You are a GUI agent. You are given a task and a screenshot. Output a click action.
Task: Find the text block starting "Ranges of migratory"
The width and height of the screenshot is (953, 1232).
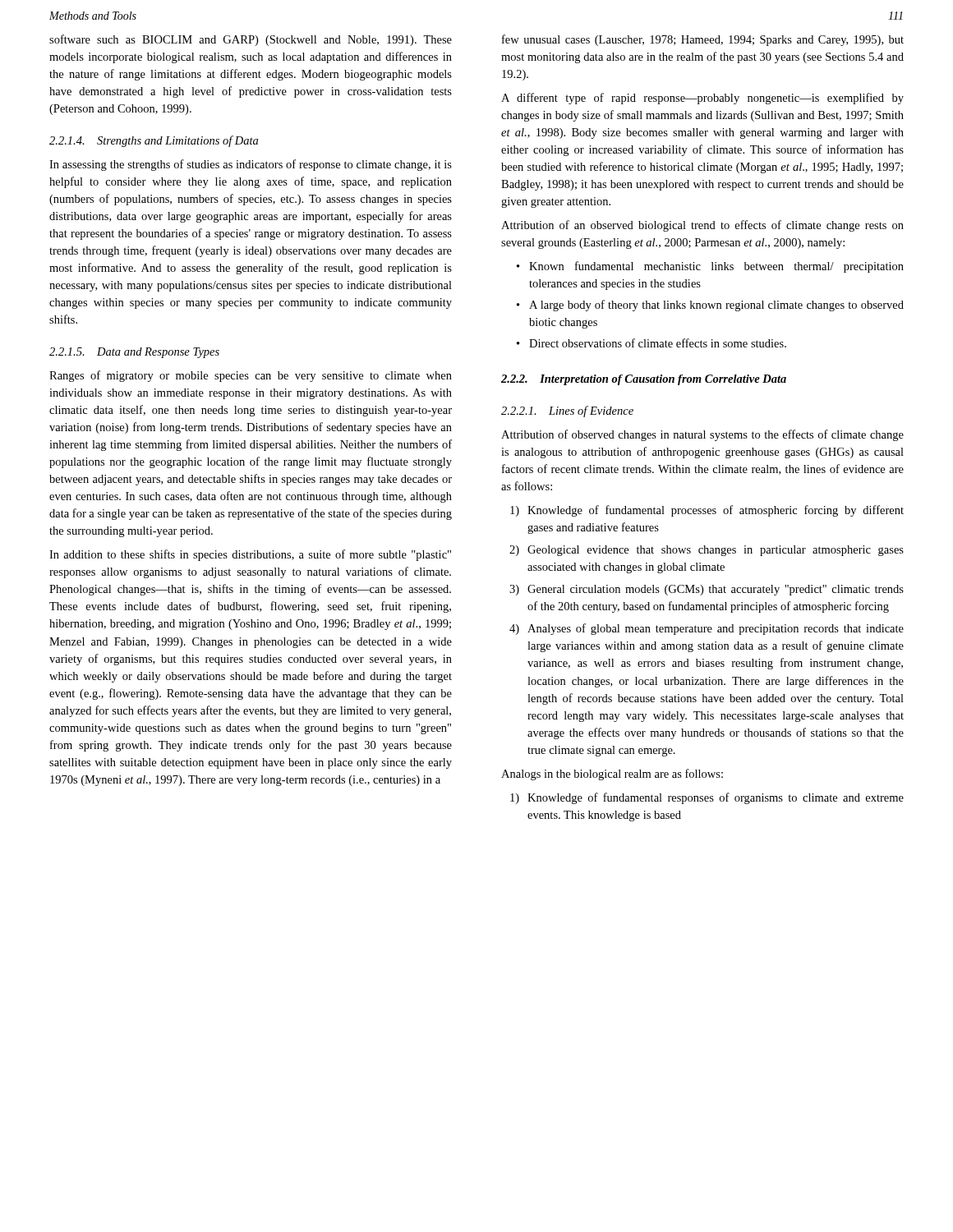(x=251, y=454)
